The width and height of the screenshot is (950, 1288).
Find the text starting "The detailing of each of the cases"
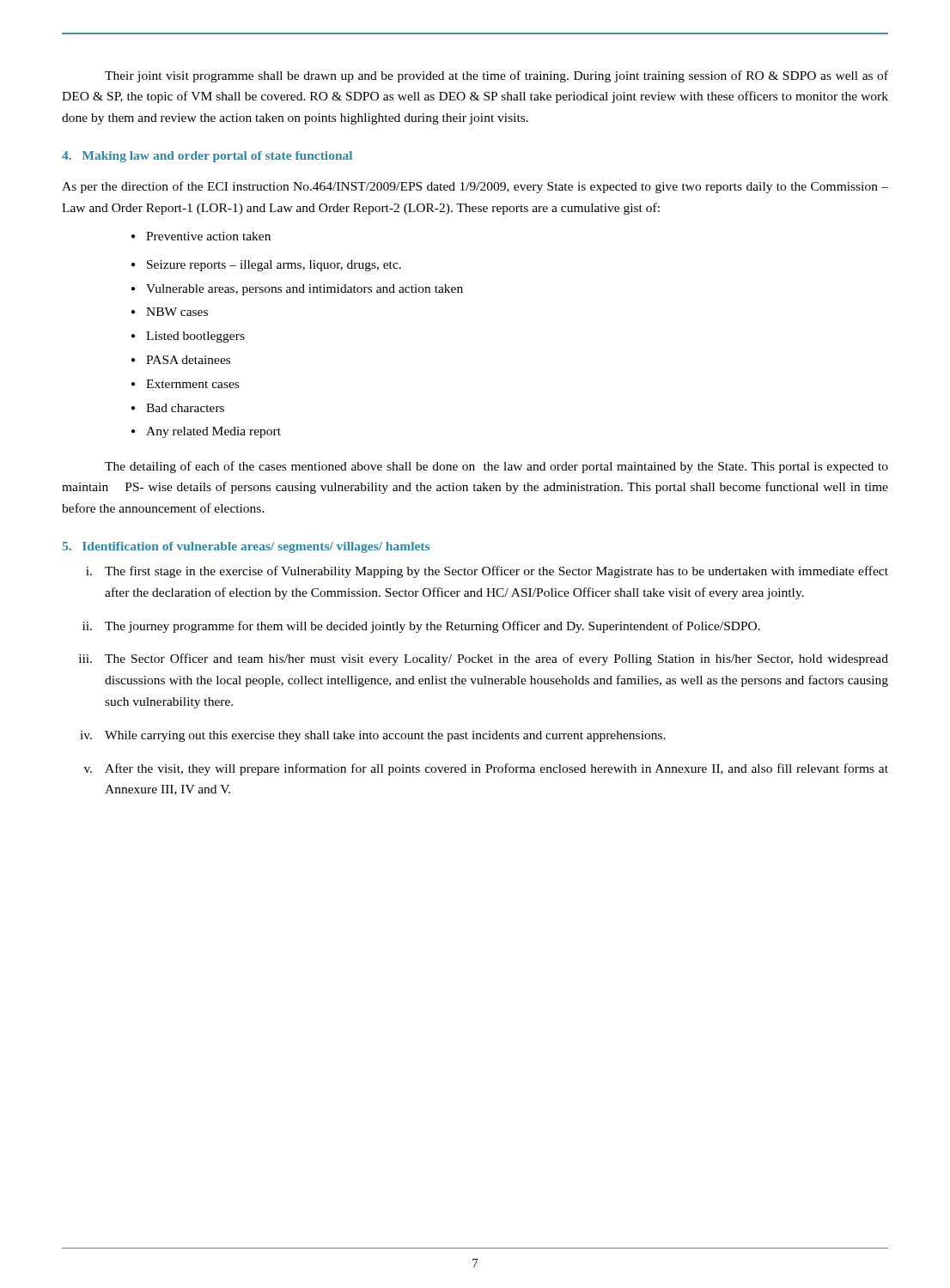pos(475,488)
